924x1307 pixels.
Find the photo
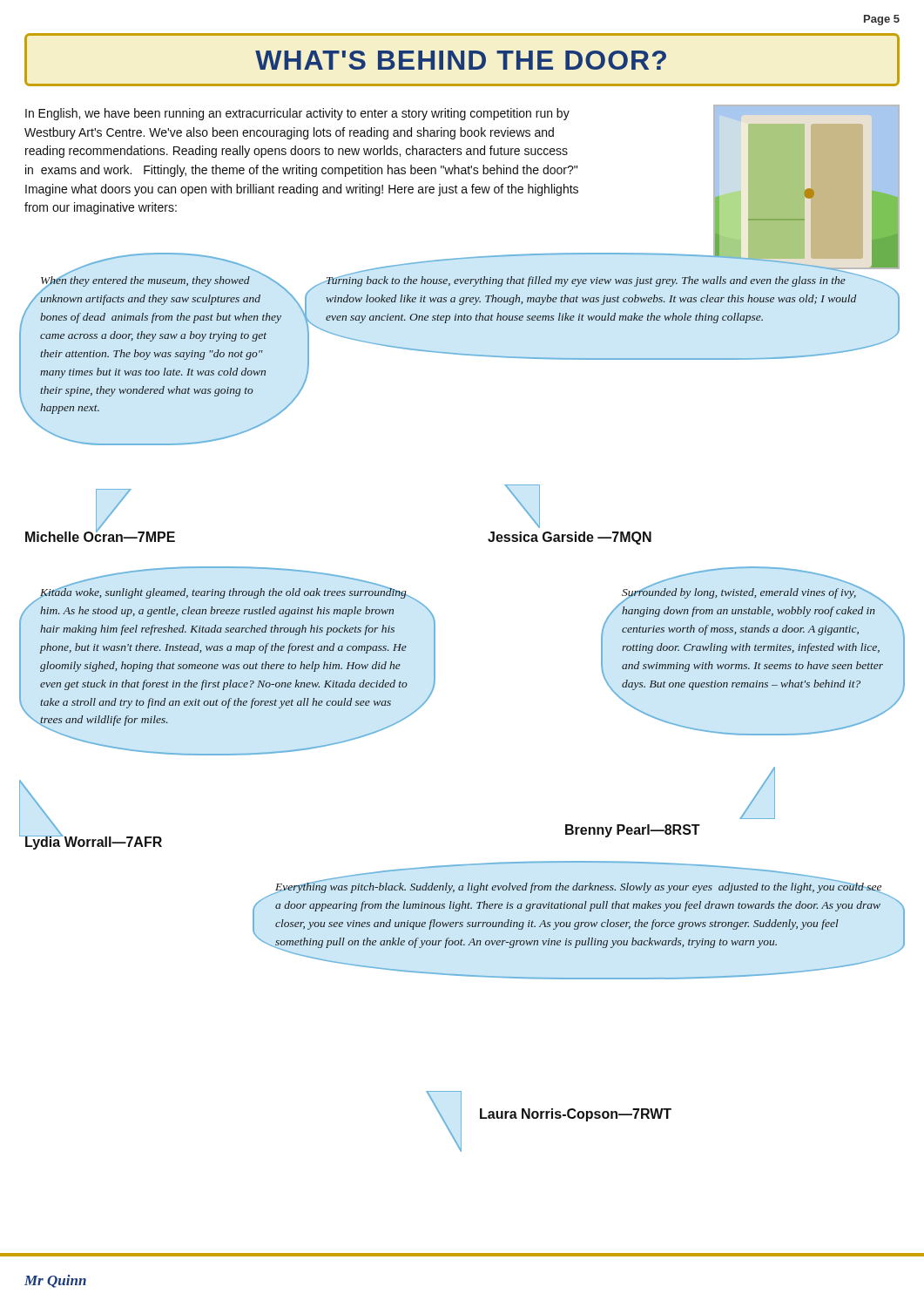click(x=806, y=187)
